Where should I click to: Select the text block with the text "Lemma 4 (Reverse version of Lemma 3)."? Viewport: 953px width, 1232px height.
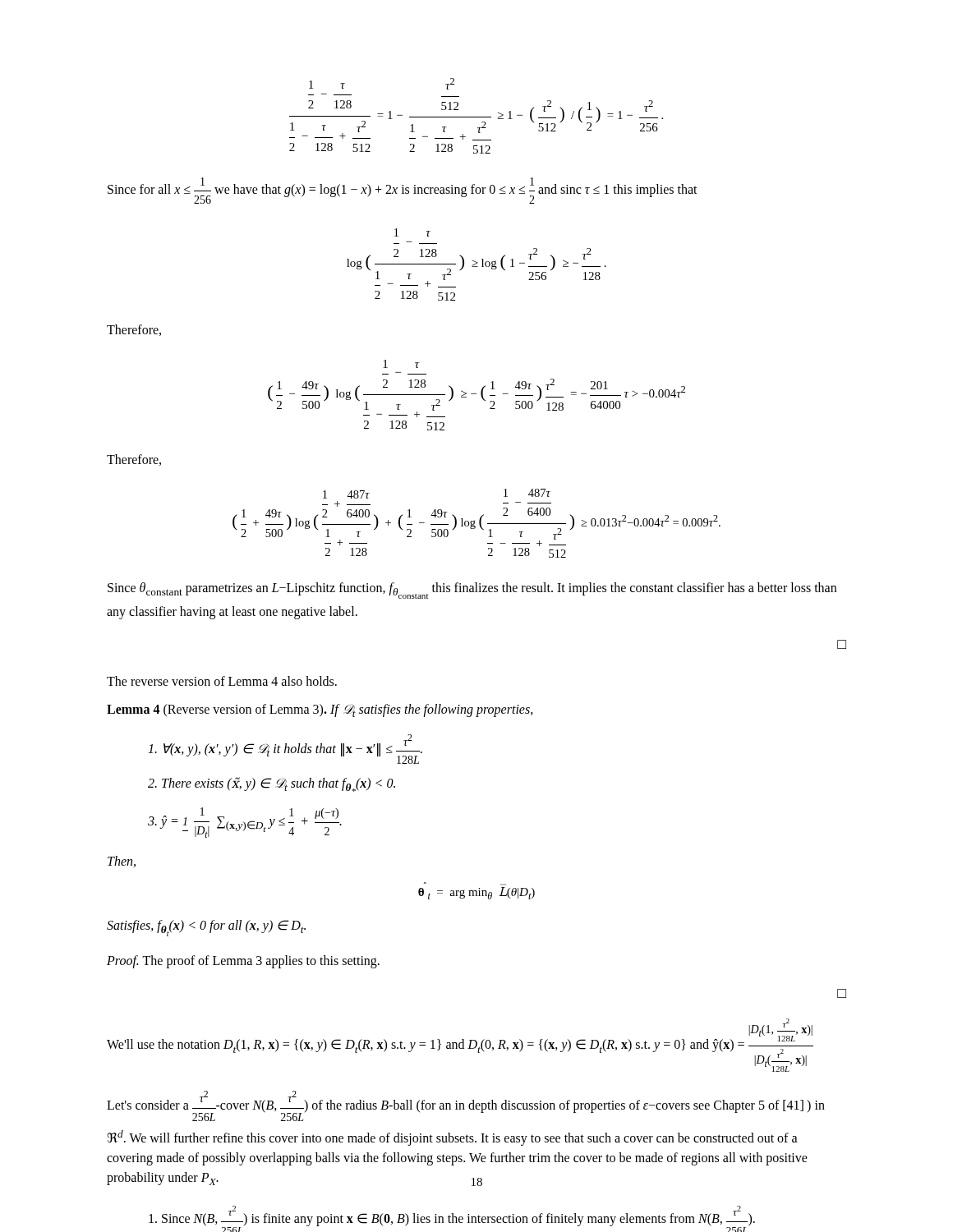click(x=320, y=711)
